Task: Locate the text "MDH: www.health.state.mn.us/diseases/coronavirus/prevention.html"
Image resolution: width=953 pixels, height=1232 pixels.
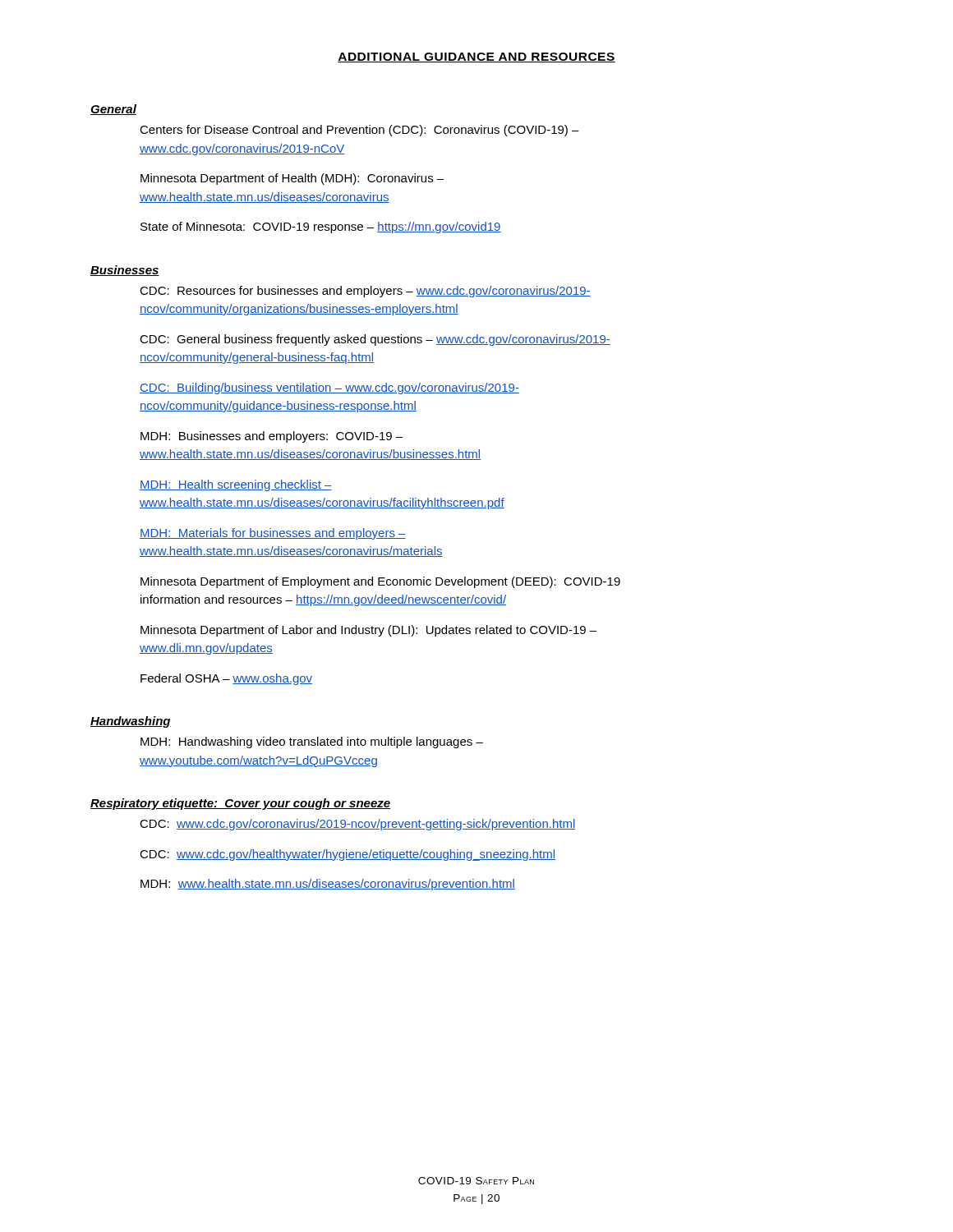Action: (327, 883)
